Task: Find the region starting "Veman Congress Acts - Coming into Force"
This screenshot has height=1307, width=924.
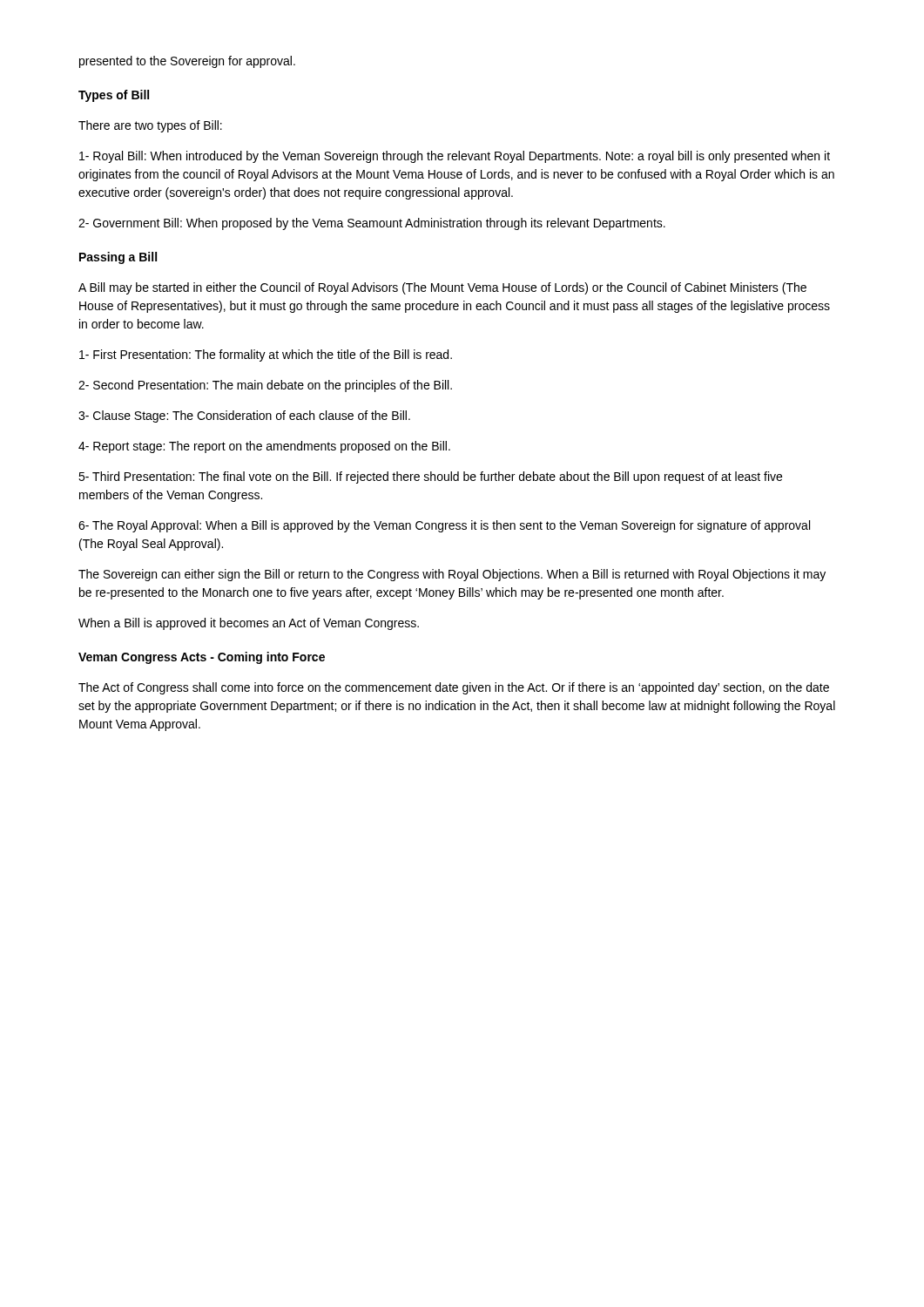Action: click(x=202, y=657)
